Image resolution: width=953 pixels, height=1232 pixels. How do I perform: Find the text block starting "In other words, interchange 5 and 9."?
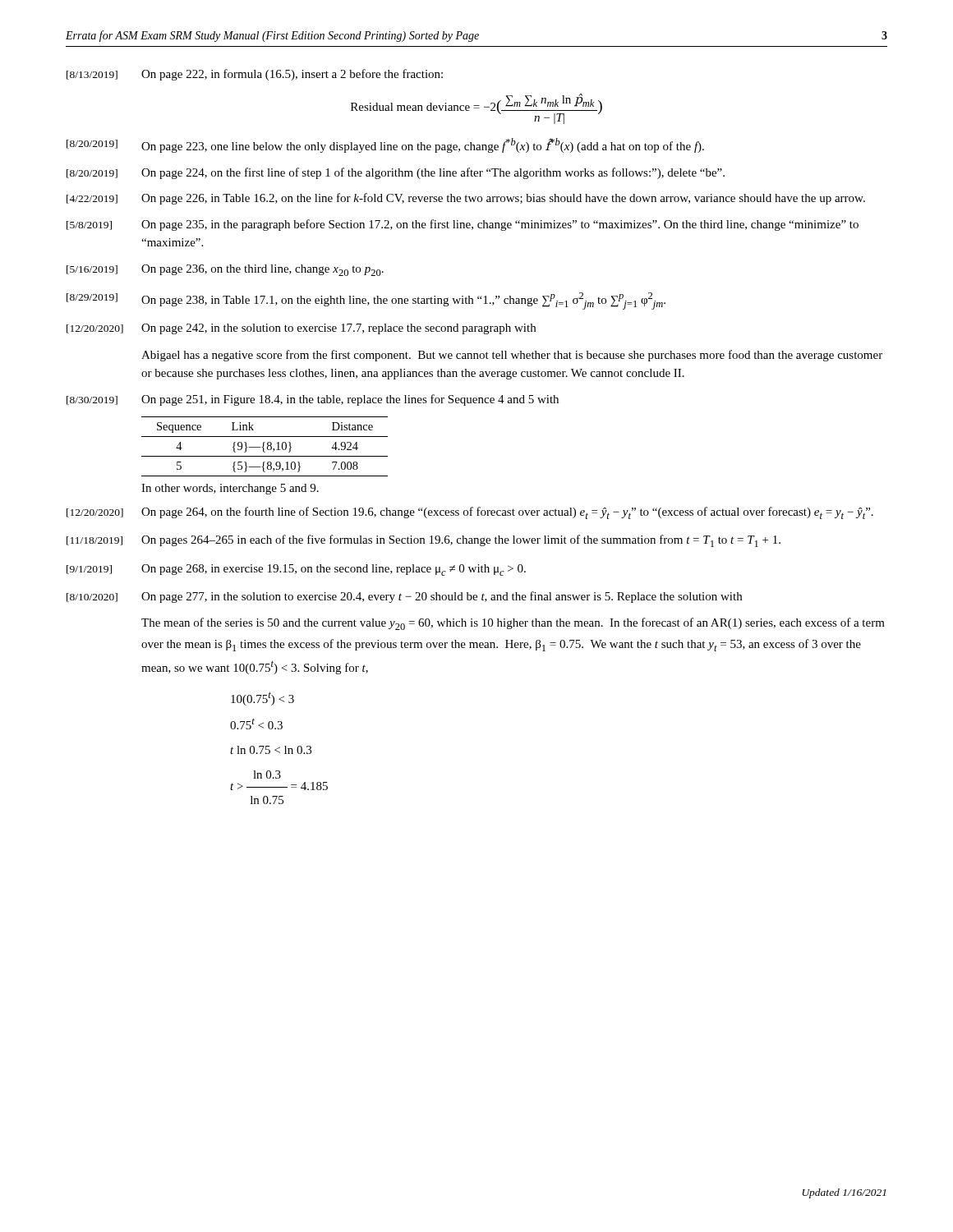pyautogui.click(x=230, y=488)
